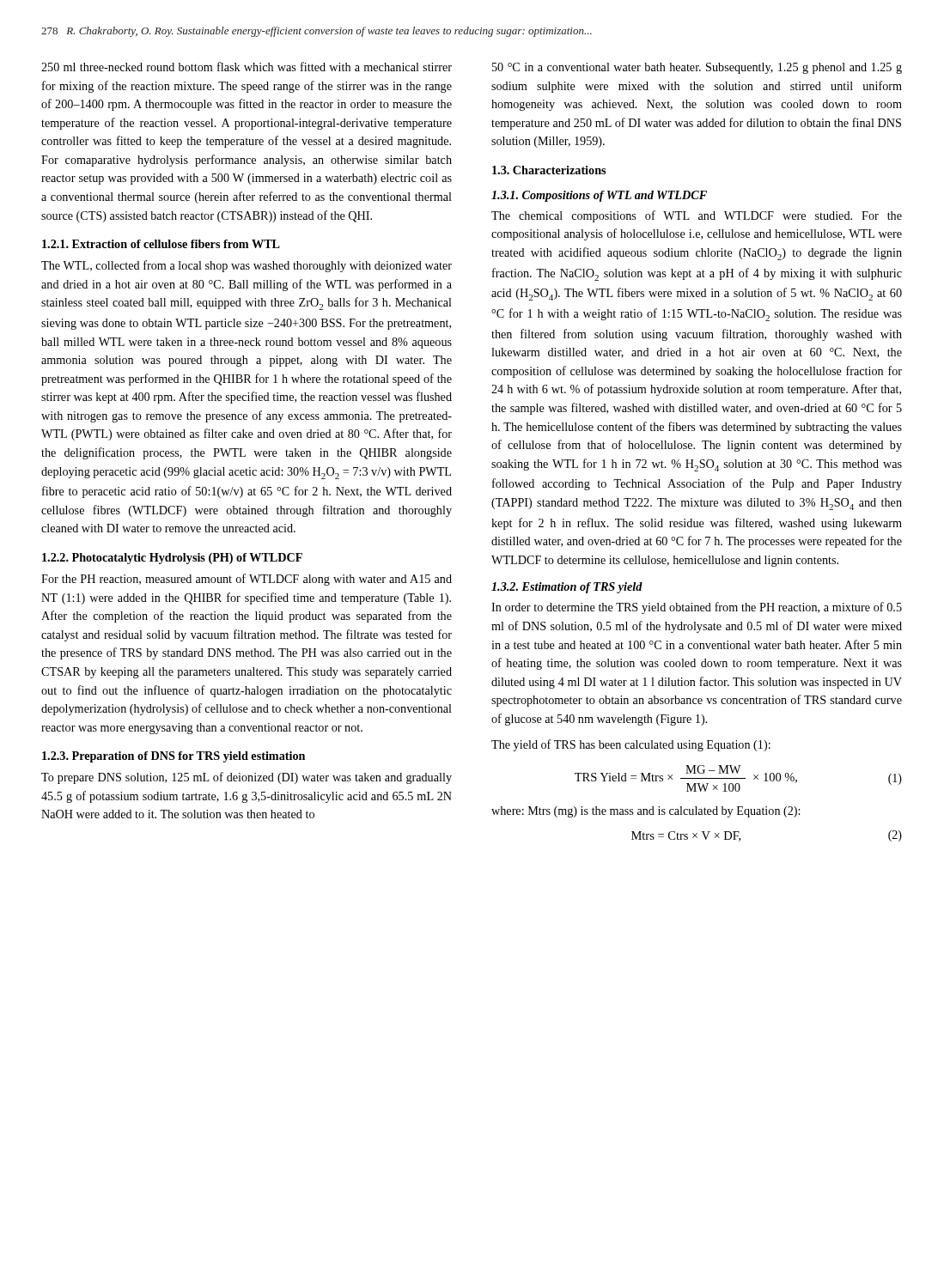Navigate to the region starting "1.3. Characterizations"
This screenshot has height=1288, width=944.
click(x=549, y=170)
